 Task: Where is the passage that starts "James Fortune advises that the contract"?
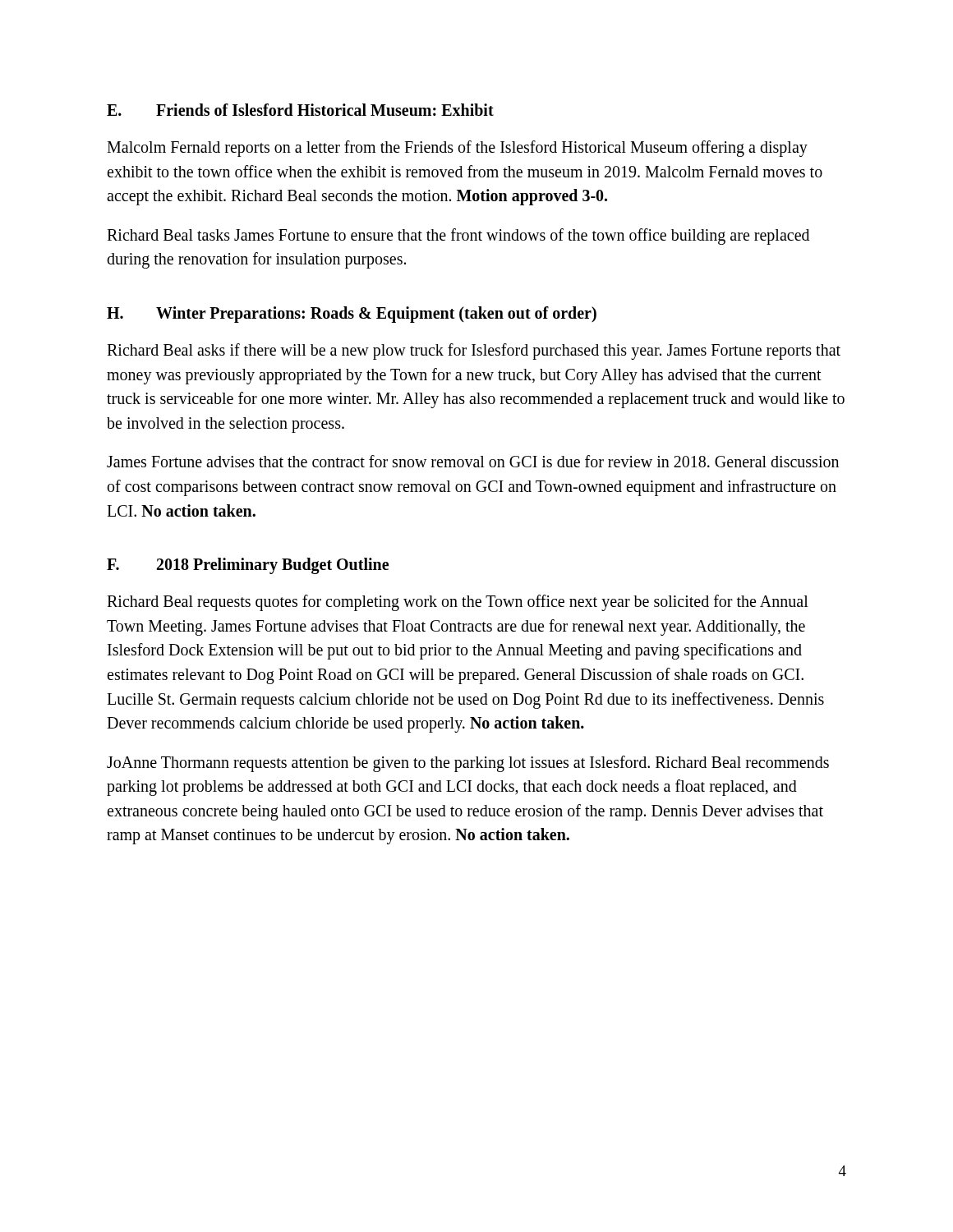(473, 486)
